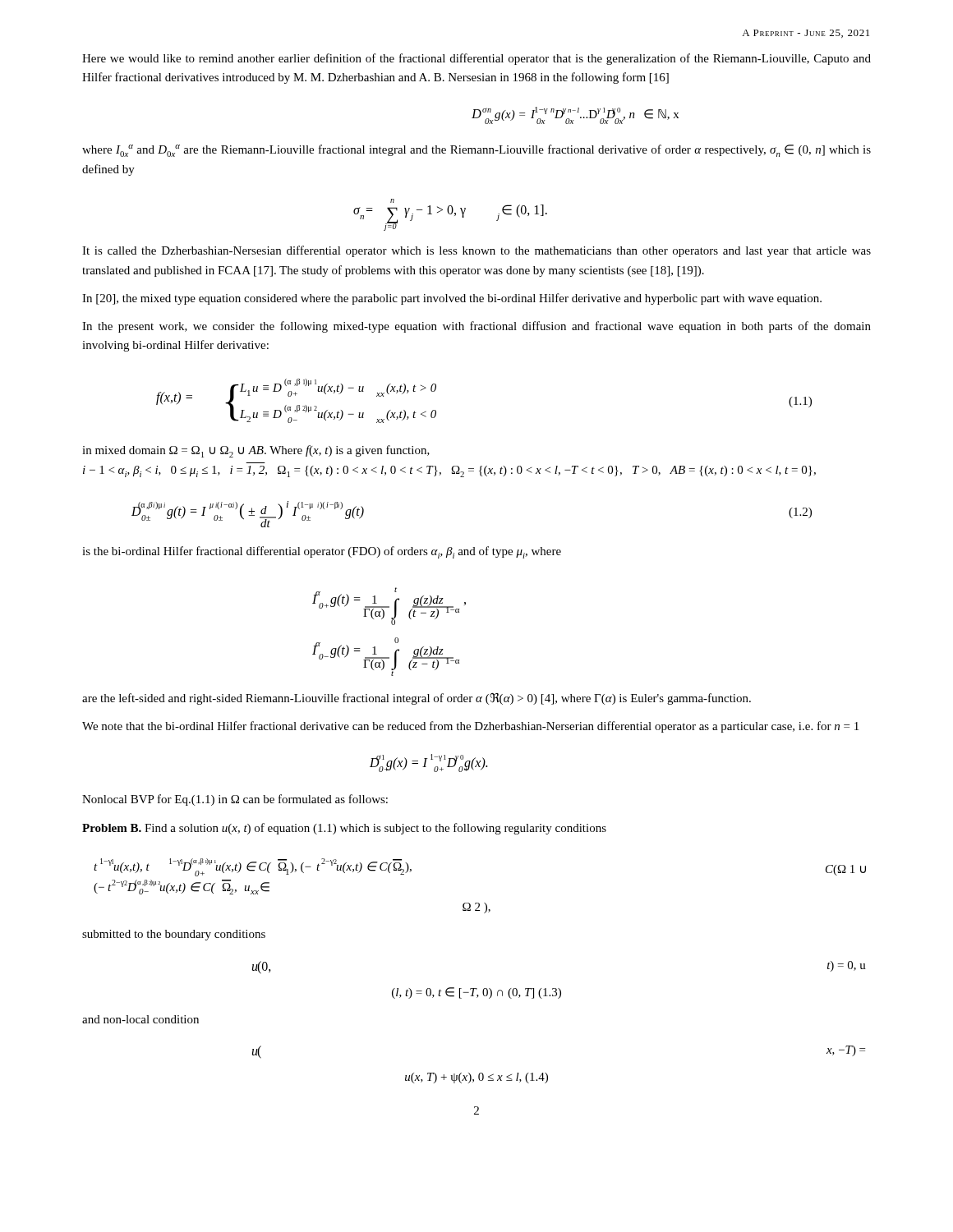Select the passage starting "D 0+ σ 1 g(x) ="
Screen dimensions: 1232x953
tap(476, 763)
